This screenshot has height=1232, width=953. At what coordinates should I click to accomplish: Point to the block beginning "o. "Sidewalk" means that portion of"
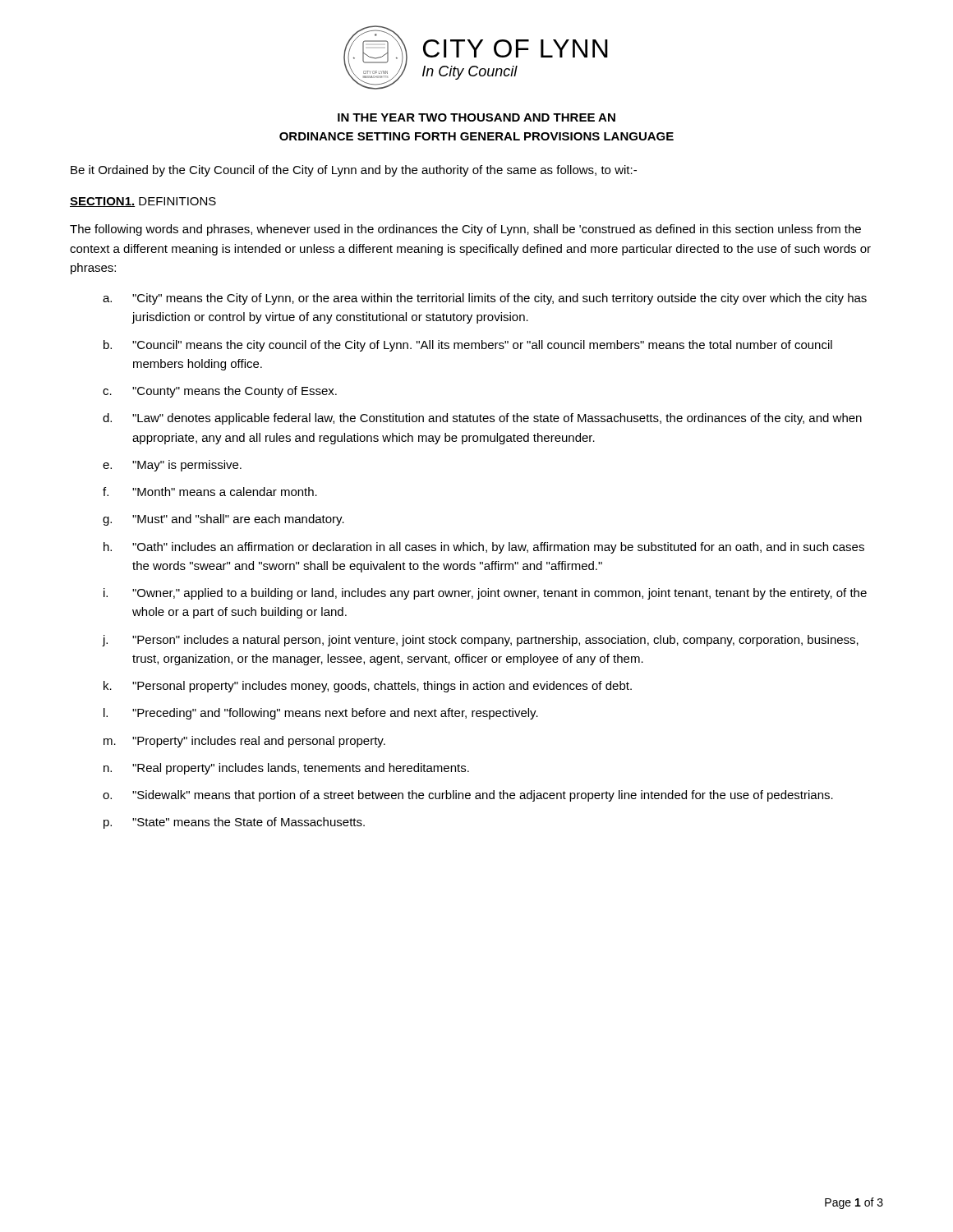click(x=493, y=795)
